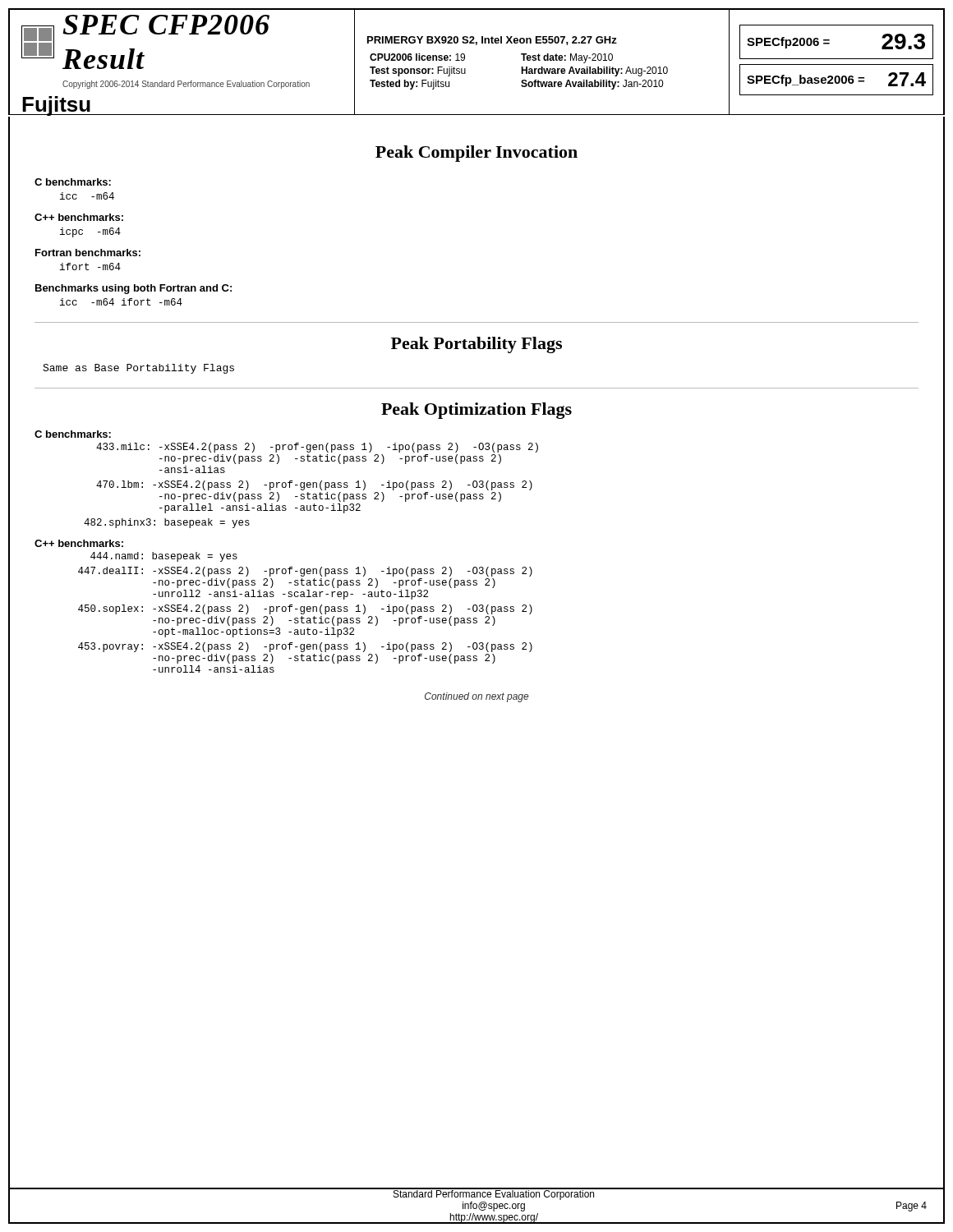The width and height of the screenshot is (953, 1232).
Task: Click on the list item with the text "453.povray: -xSSE4.2(pass 2) -prof-gen(pass 1) -ipo(pass 2)"
Action: pos(489,659)
